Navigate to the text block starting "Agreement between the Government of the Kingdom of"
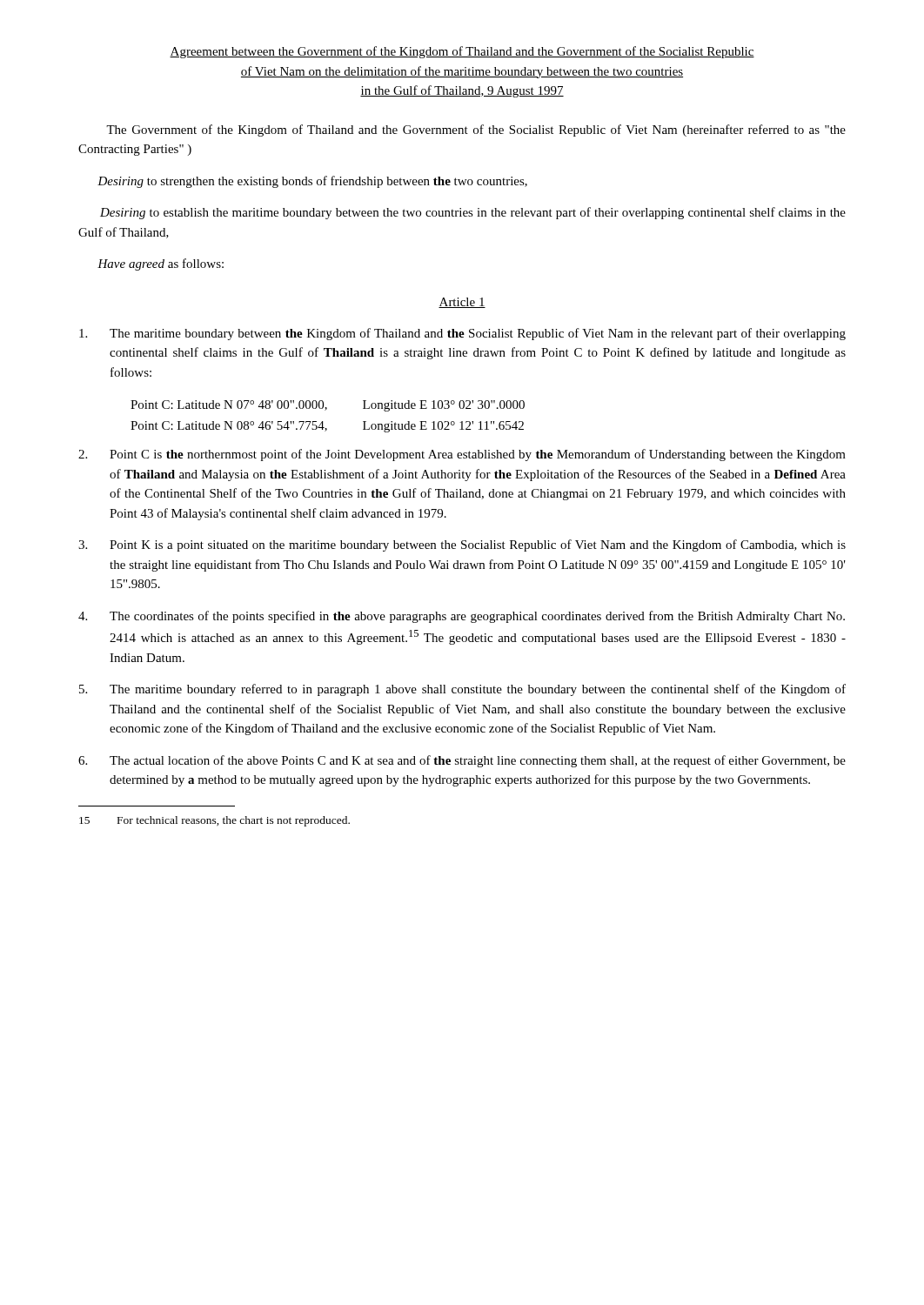Image resolution: width=924 pixels, height=1305 pixels. click(x=462, y=71)
